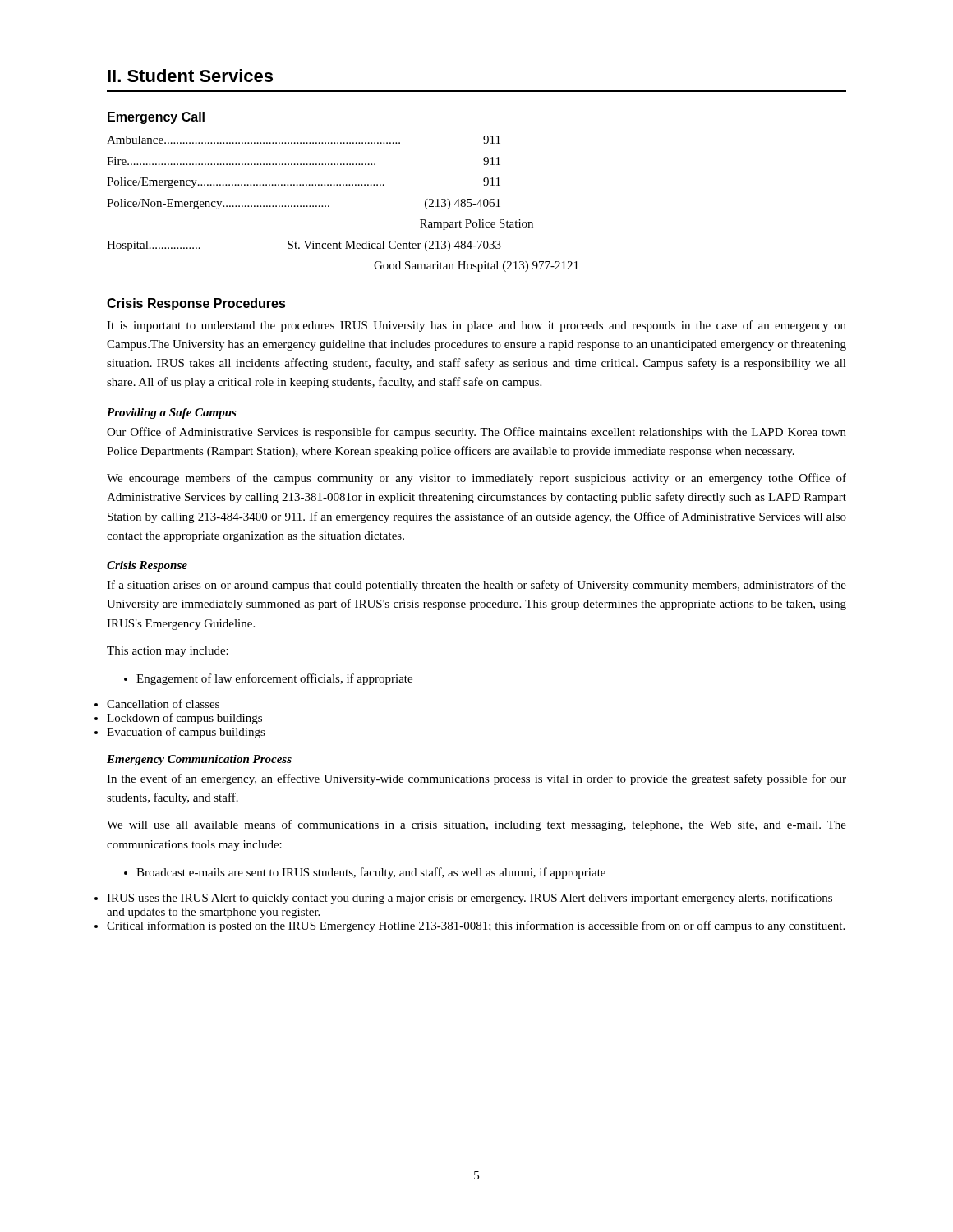Screen dimensions: 1232x953
Task: Find the section header that reads "II. Student Services"
Action: coord(476,79)
